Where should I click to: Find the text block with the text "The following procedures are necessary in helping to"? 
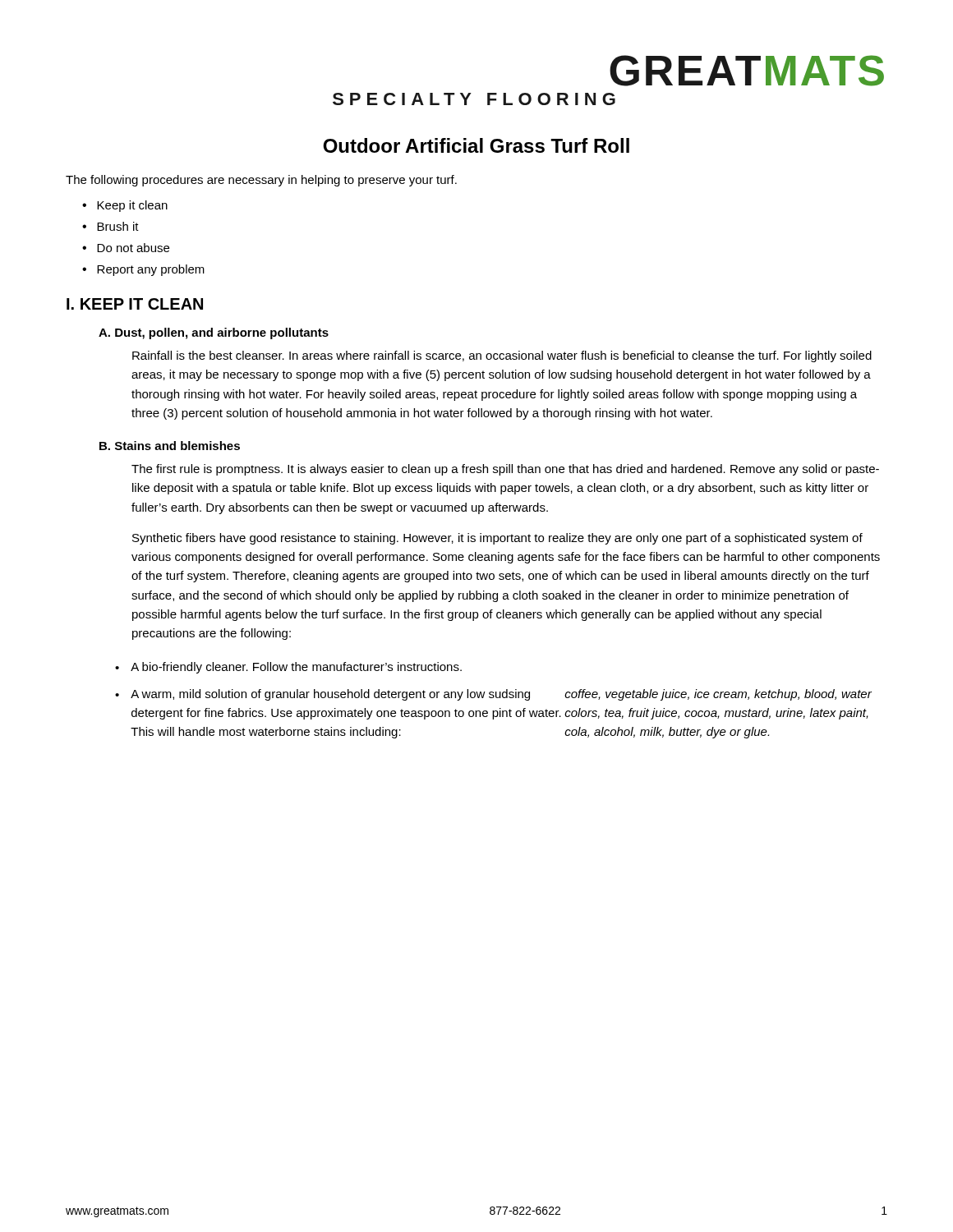[262, 179]
